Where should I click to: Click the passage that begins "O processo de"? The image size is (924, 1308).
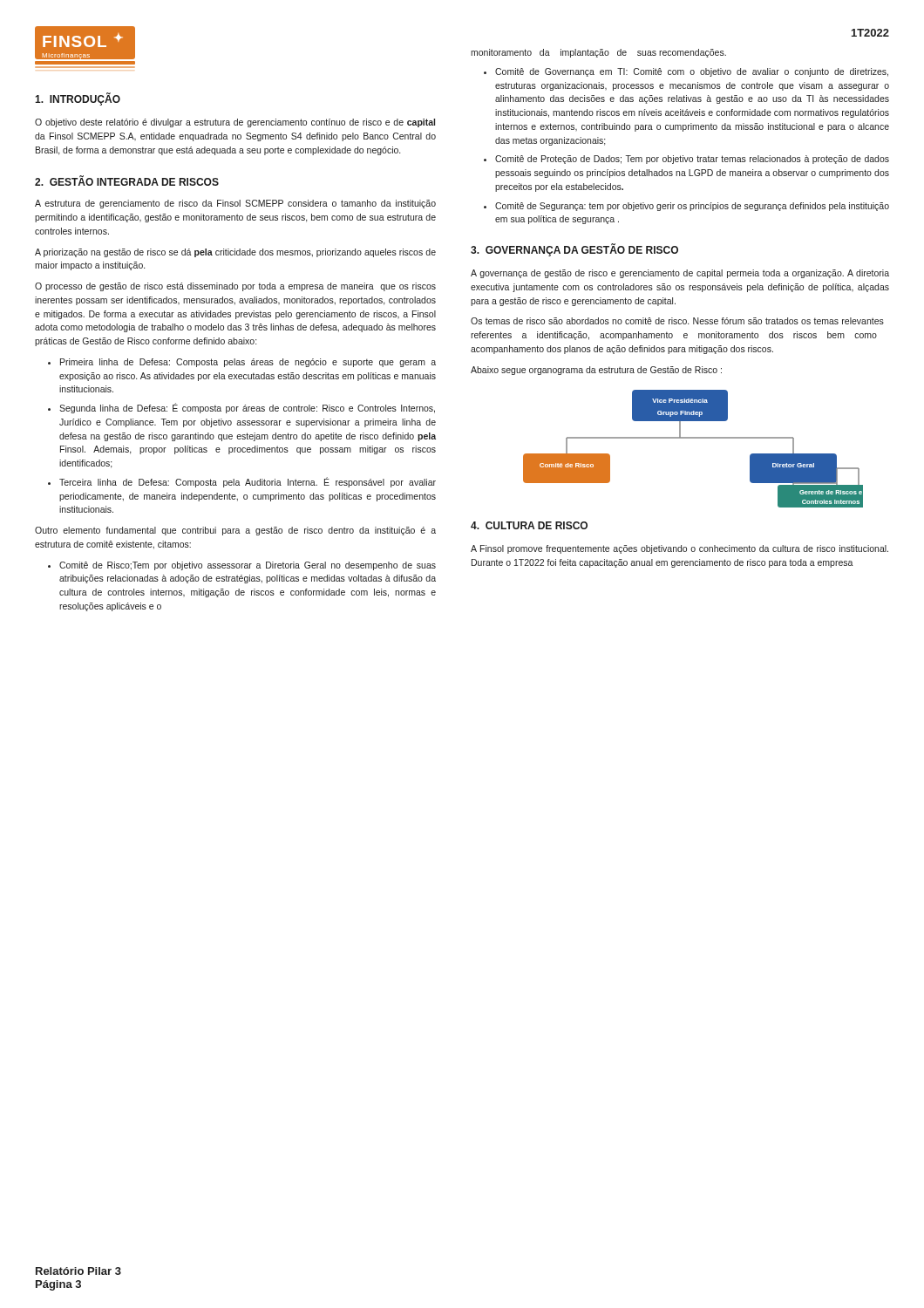point(235,314)
